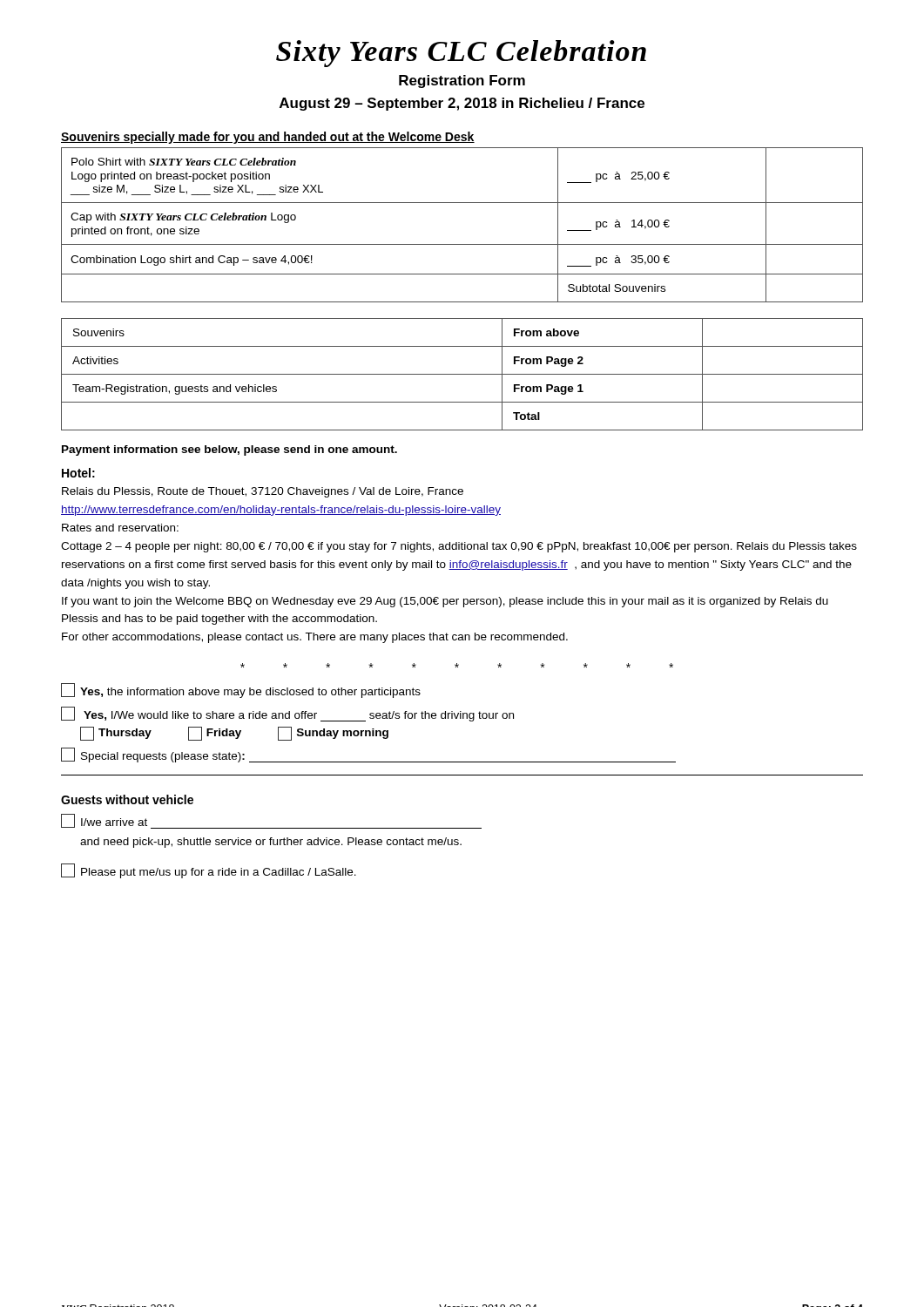This screenshot has height=1307, width=924.
Task: Locate the region starting "Registration Form August 29 – September 2,"
Action: [x=462, y=92]
